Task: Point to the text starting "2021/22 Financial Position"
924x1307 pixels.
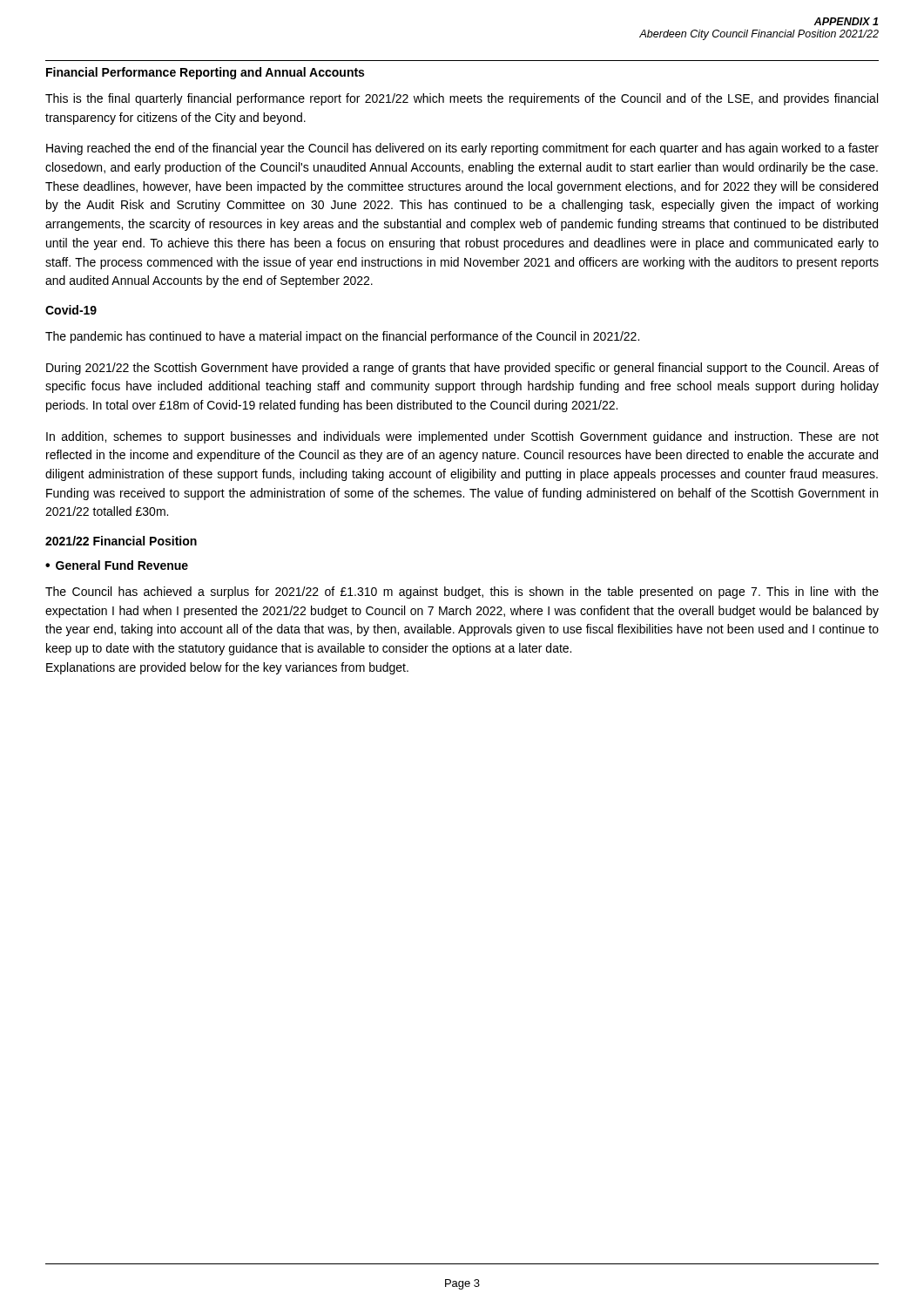Action: [121, 541]
